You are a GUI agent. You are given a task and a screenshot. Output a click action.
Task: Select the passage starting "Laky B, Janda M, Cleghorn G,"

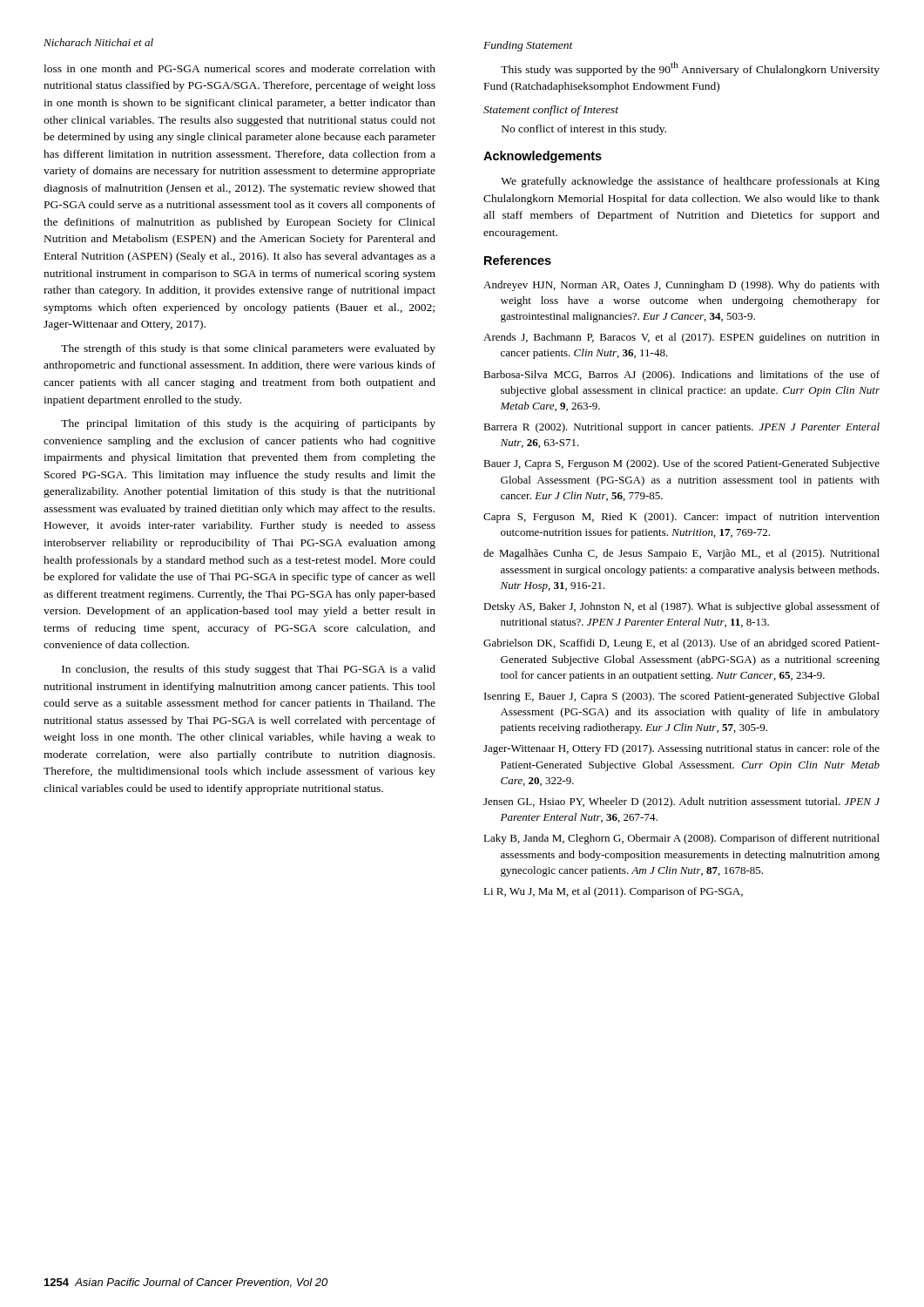[681, 854]
